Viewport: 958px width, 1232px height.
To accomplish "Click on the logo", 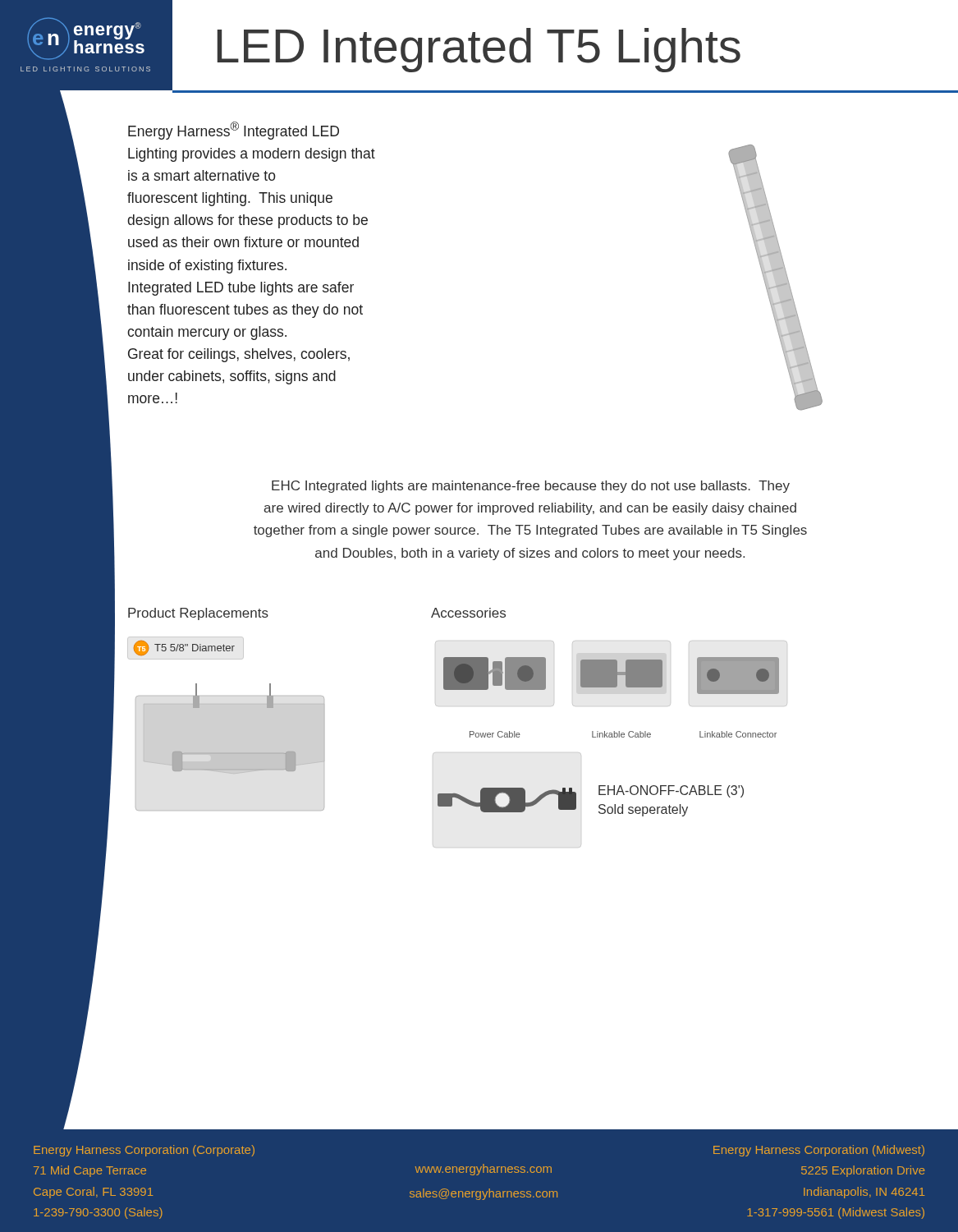I will 86,45.
